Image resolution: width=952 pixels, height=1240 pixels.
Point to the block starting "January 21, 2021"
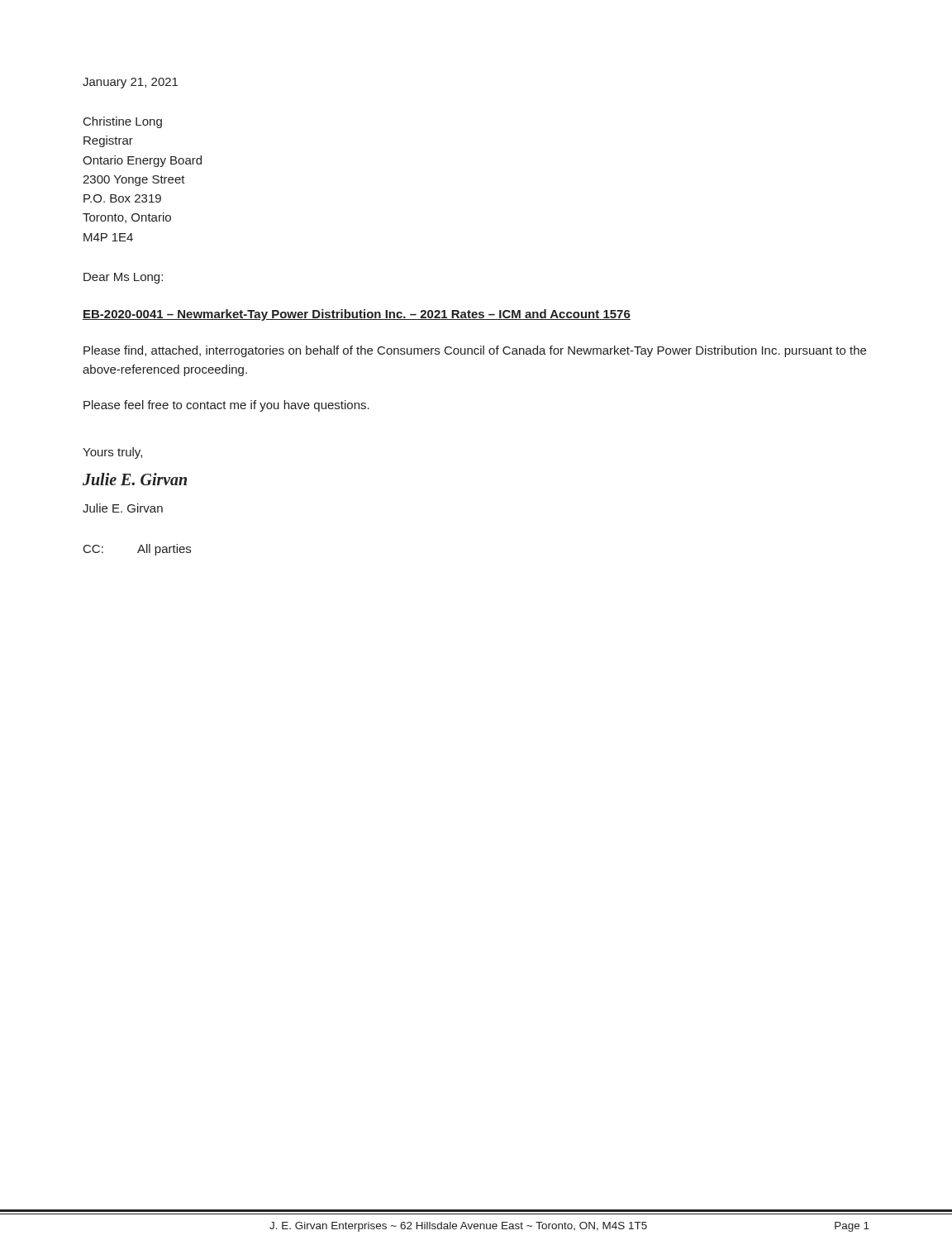[131, 81]
